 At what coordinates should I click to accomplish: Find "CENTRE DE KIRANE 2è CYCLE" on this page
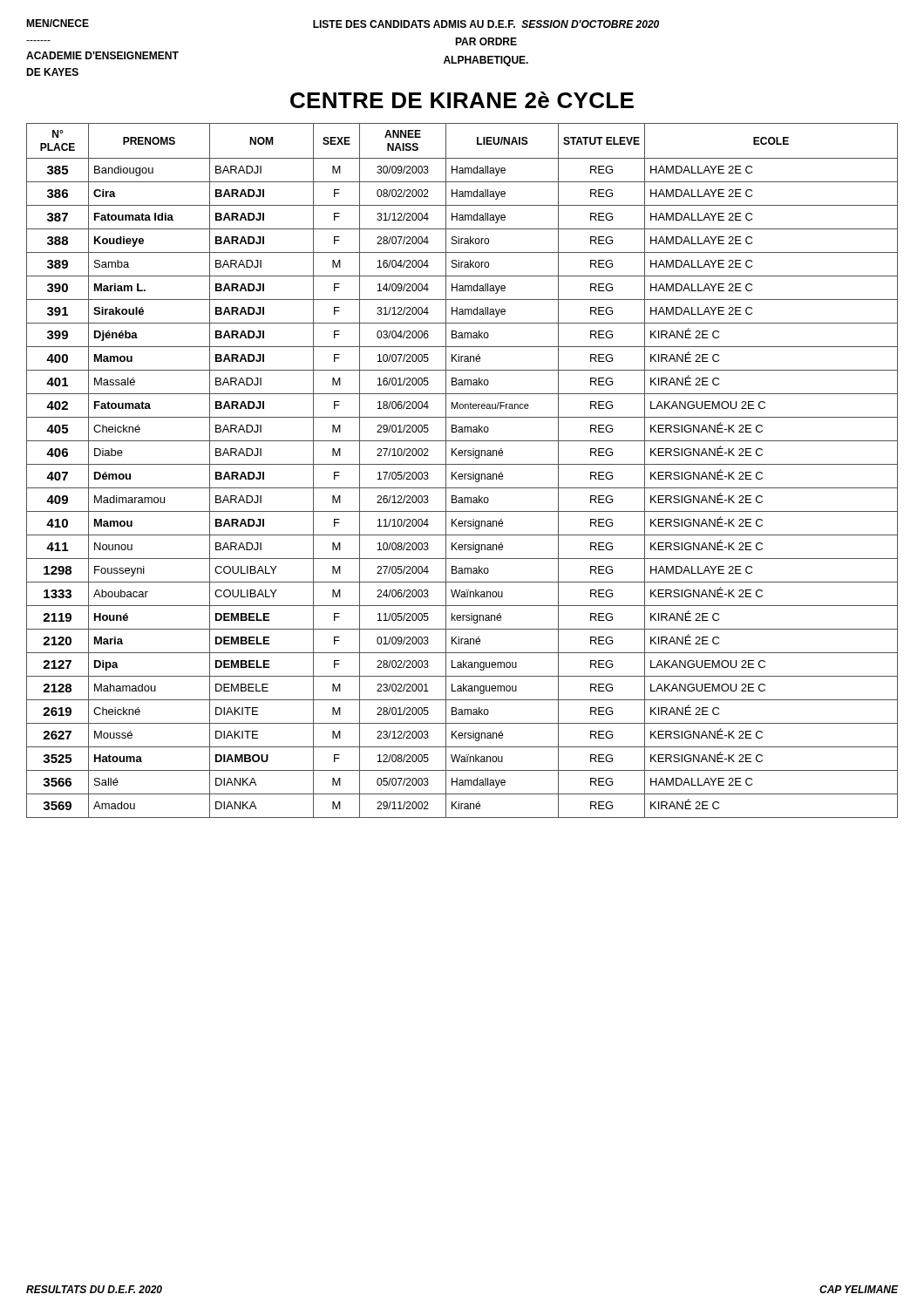[462, 101]
